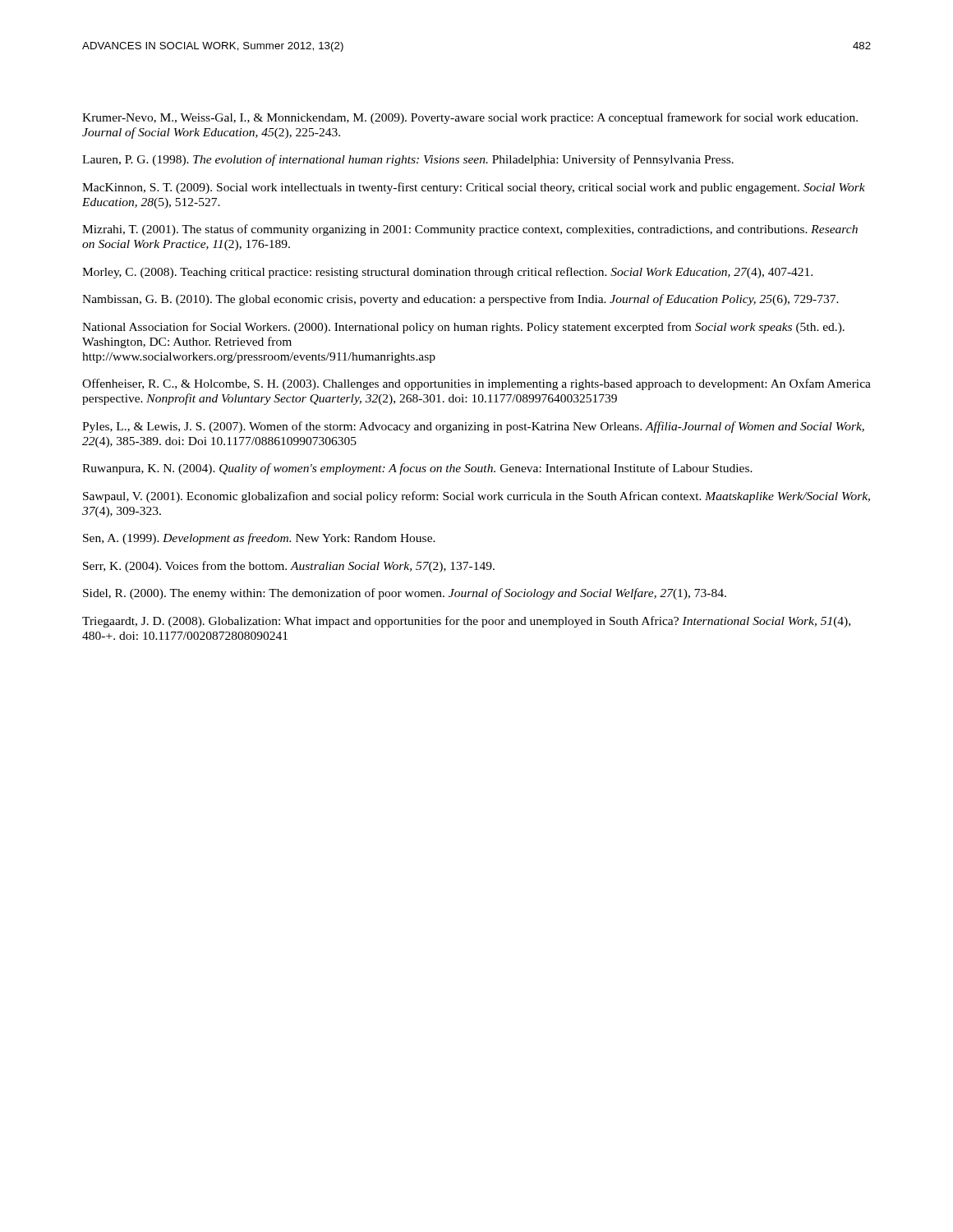Select the block starting "Lauren, P. G. (1998). The evolution of"
This screenshot has height=1232, width=953.
tap(476, 159)
